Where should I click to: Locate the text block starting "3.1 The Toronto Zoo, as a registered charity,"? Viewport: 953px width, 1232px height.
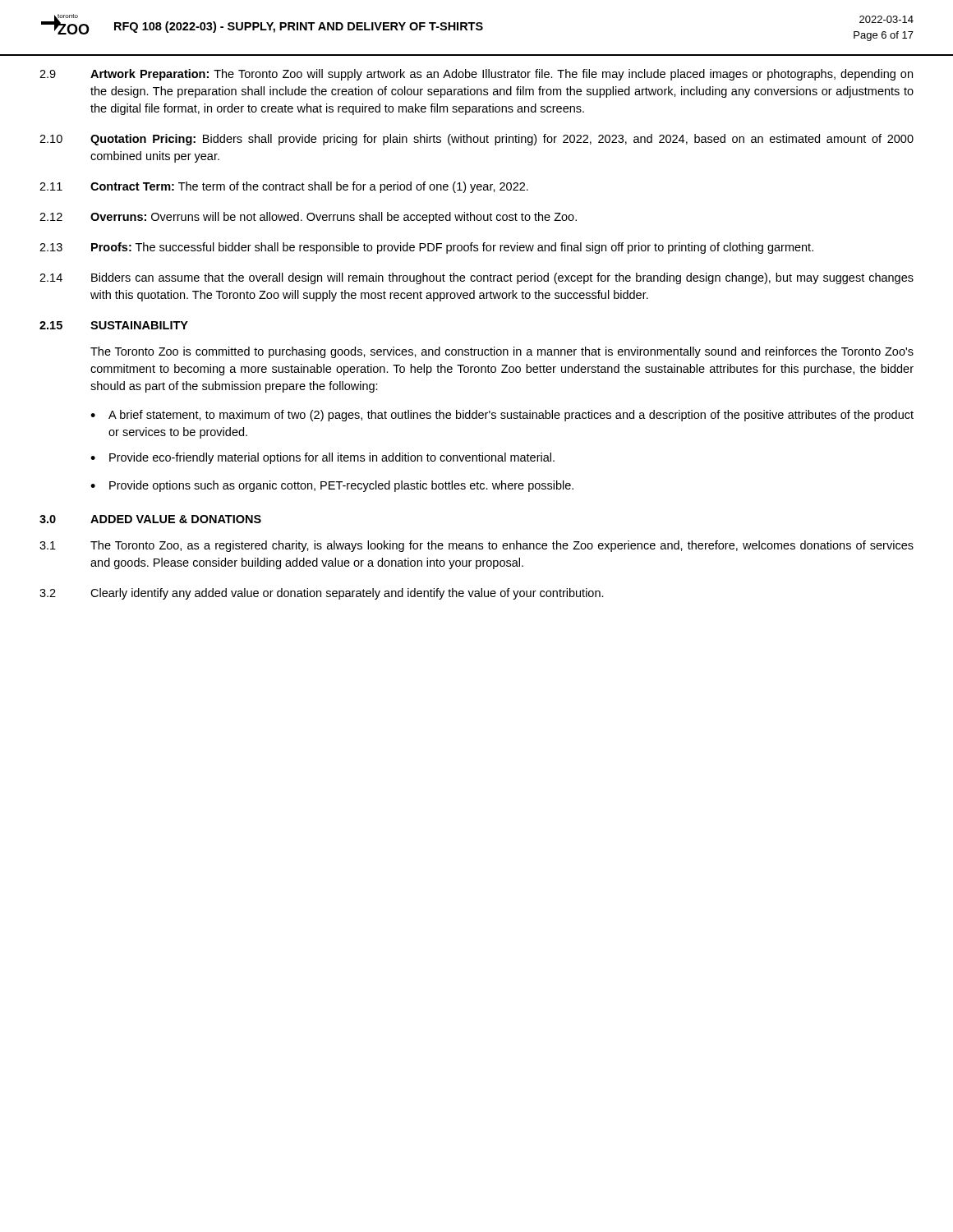pos(476,554)
